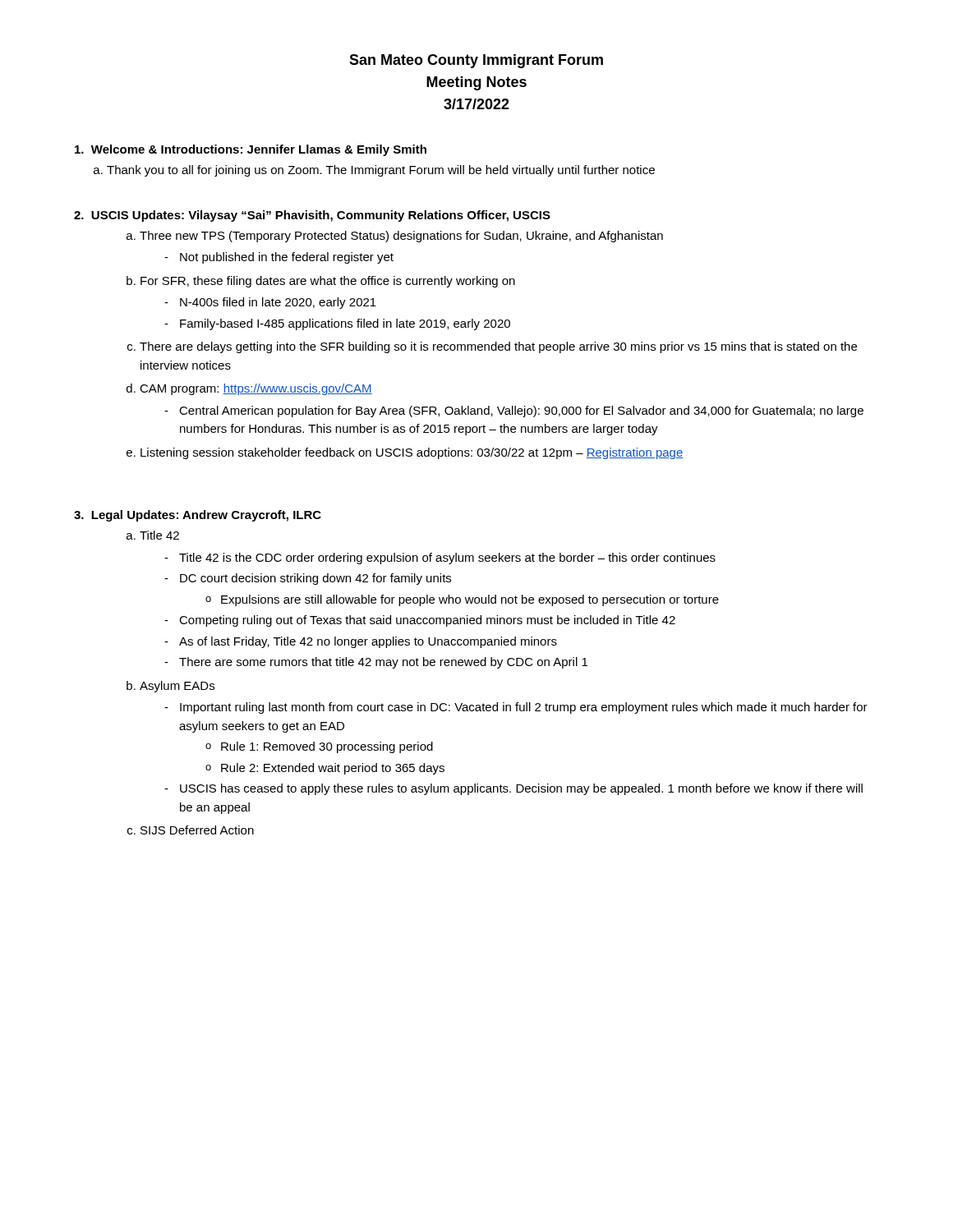This screenshot has width=953, height=1232.
Task: Select the list item that says "There are delays getting"
Action: pos(499,355)
